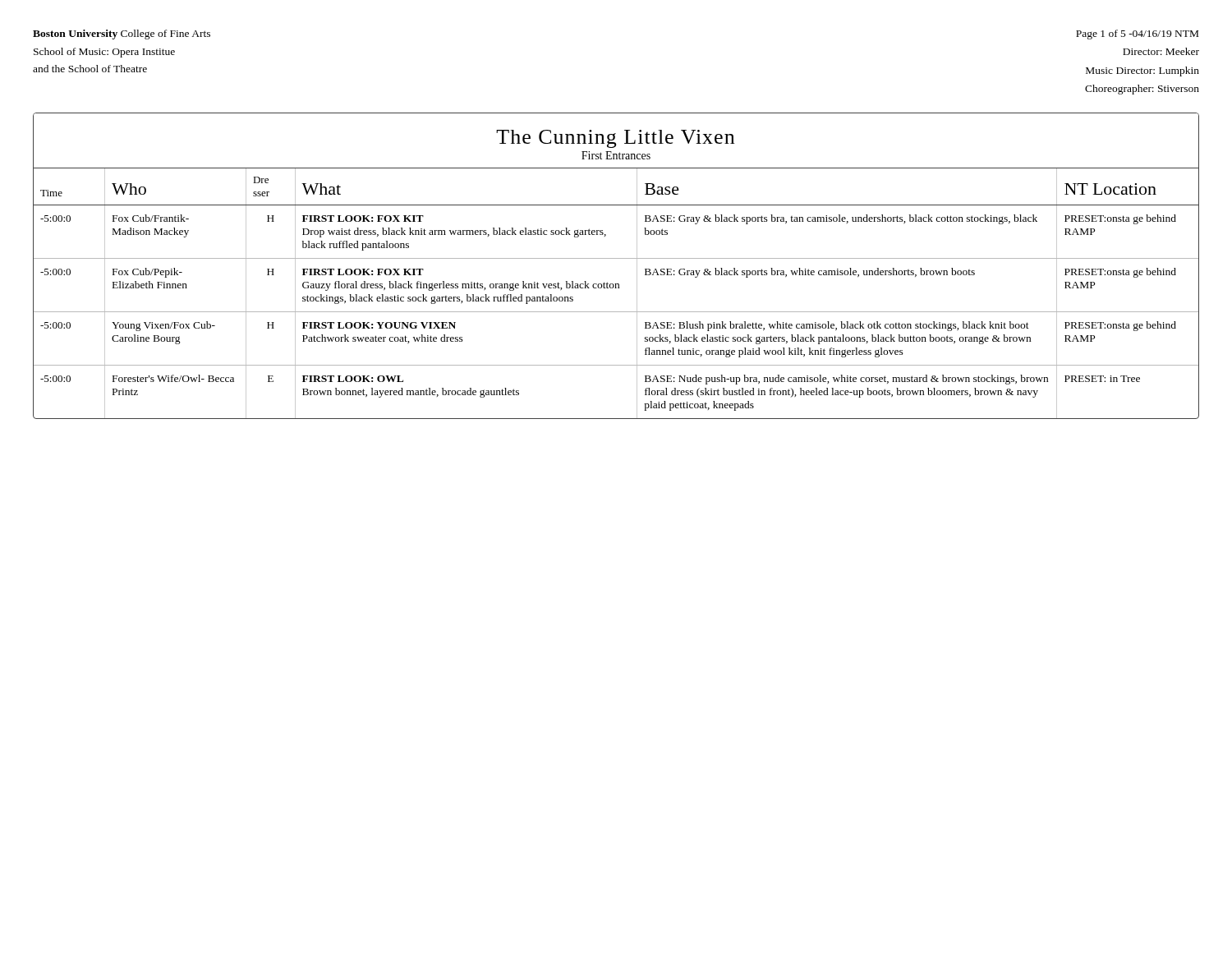
Task: Navigate to the element starting "First Entrances"
Action: tap(616, 156)
